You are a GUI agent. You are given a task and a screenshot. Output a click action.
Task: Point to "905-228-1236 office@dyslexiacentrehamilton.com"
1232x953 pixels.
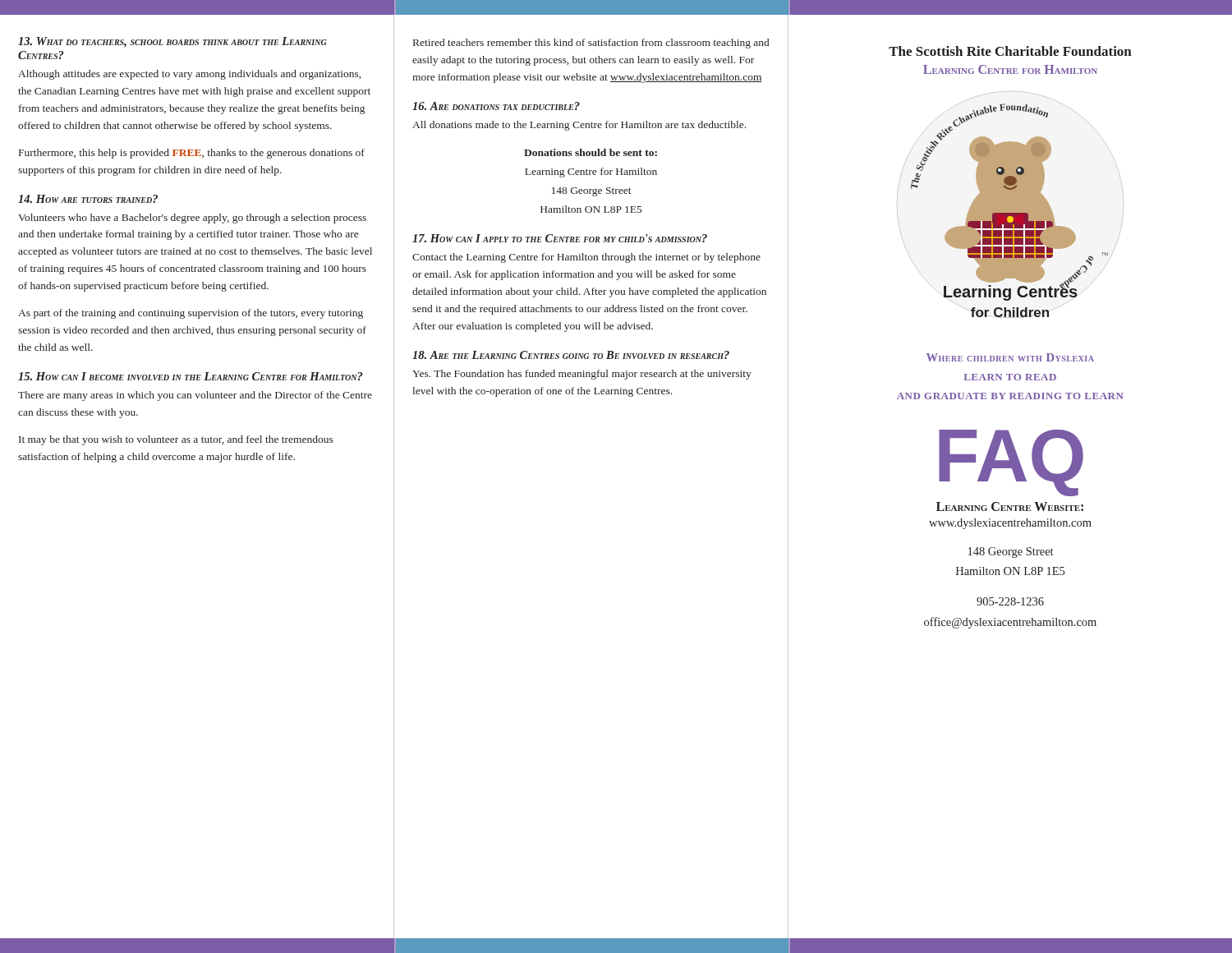(1010, 612)
